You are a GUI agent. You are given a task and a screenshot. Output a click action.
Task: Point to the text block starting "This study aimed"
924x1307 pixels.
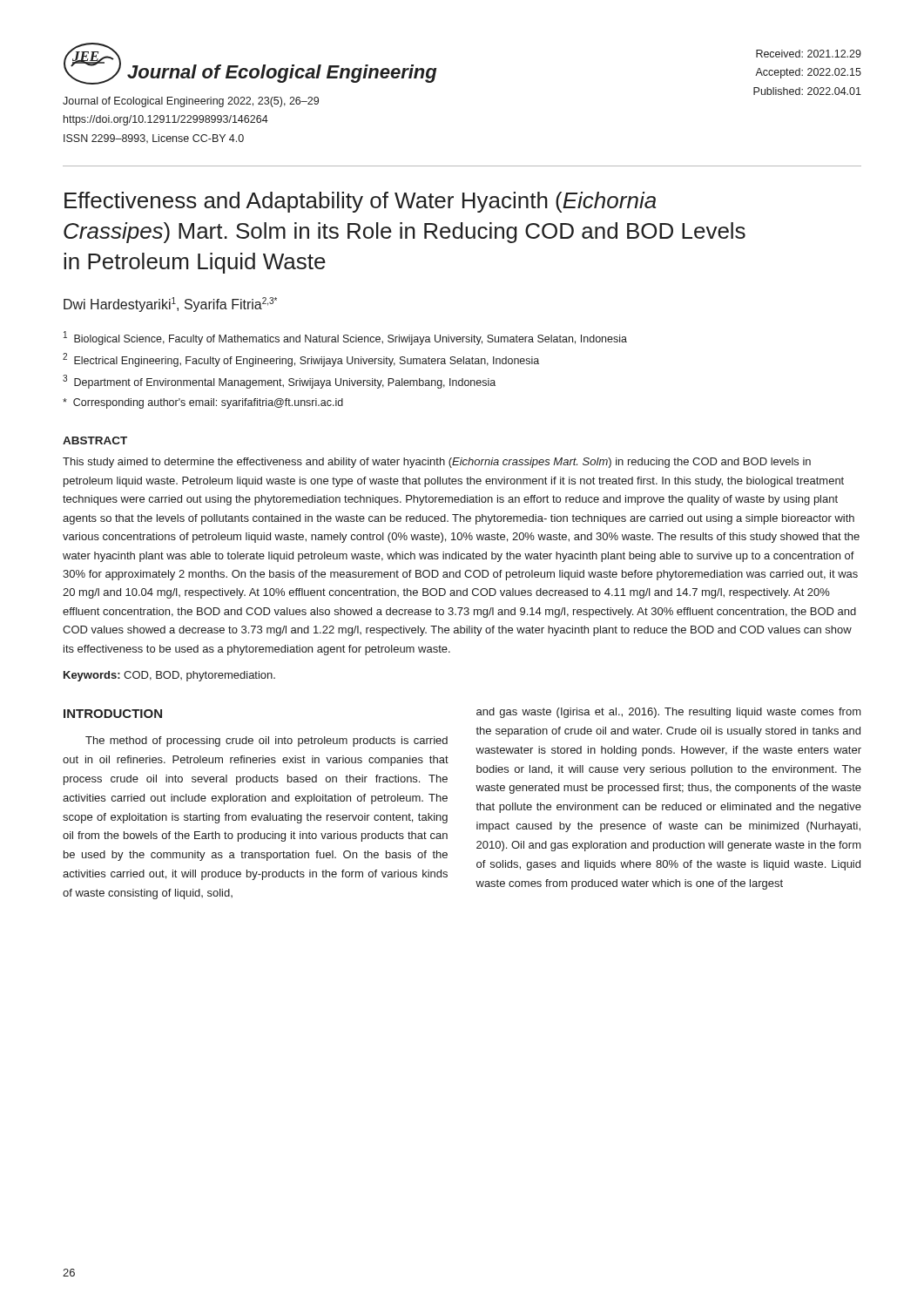pos(461,555)
